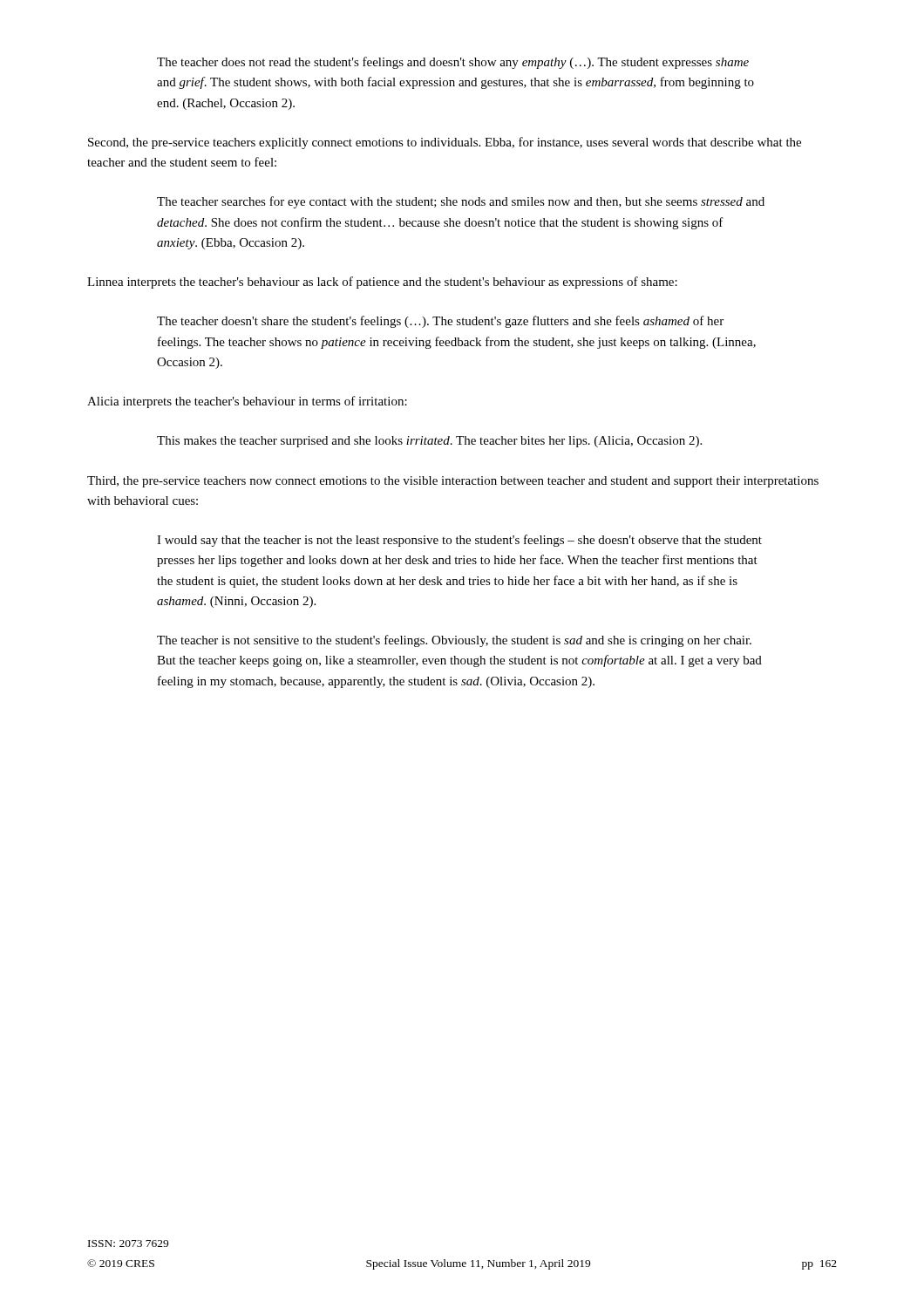This screenshot has width=924, height=1308.
Task: Locate the text block that says "The teacher searches for eye"
Action: coord(461,222)
